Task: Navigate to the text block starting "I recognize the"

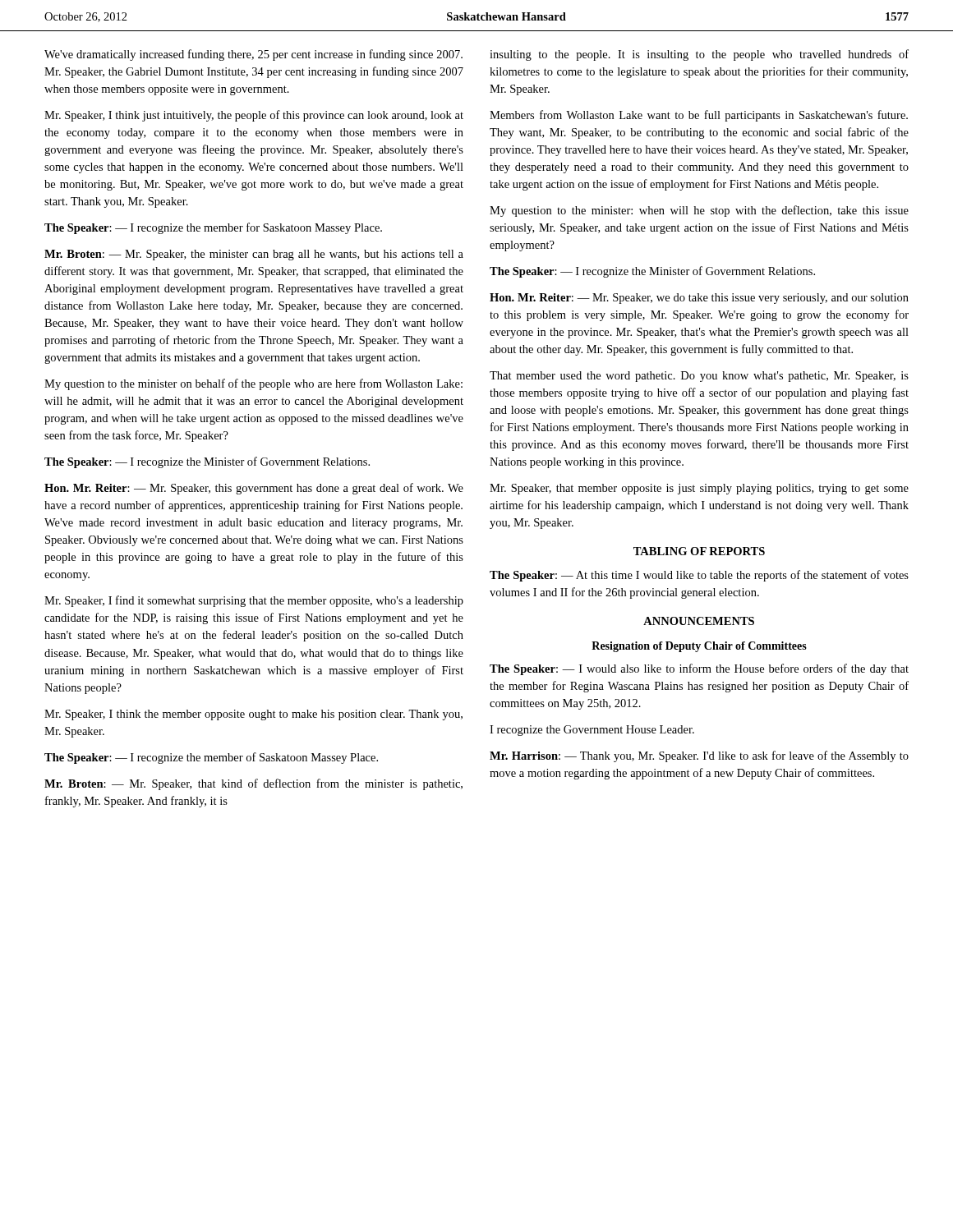Action: click(x=699, y=730)
